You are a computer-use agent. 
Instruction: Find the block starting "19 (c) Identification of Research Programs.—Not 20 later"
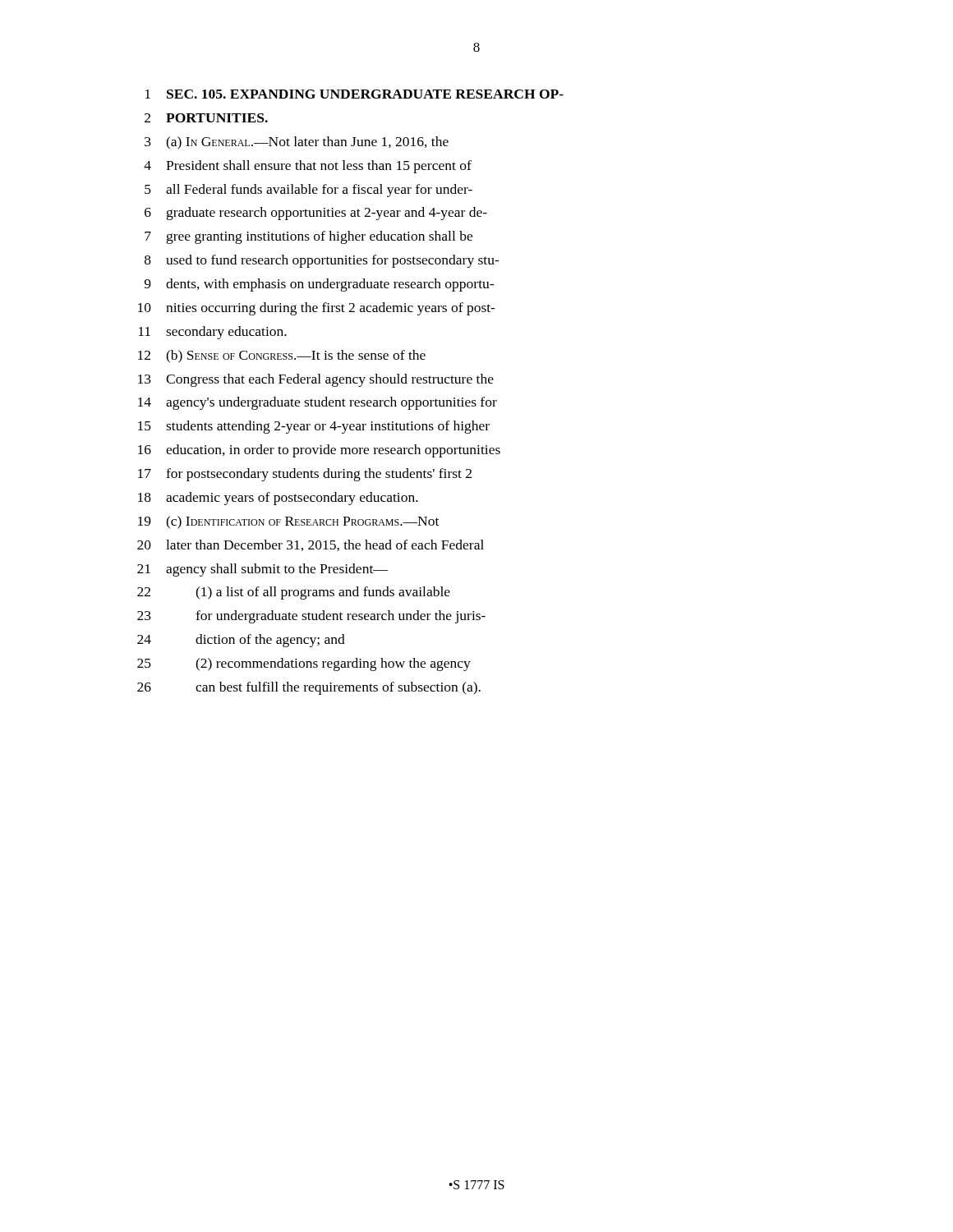[x=476, y=545]
